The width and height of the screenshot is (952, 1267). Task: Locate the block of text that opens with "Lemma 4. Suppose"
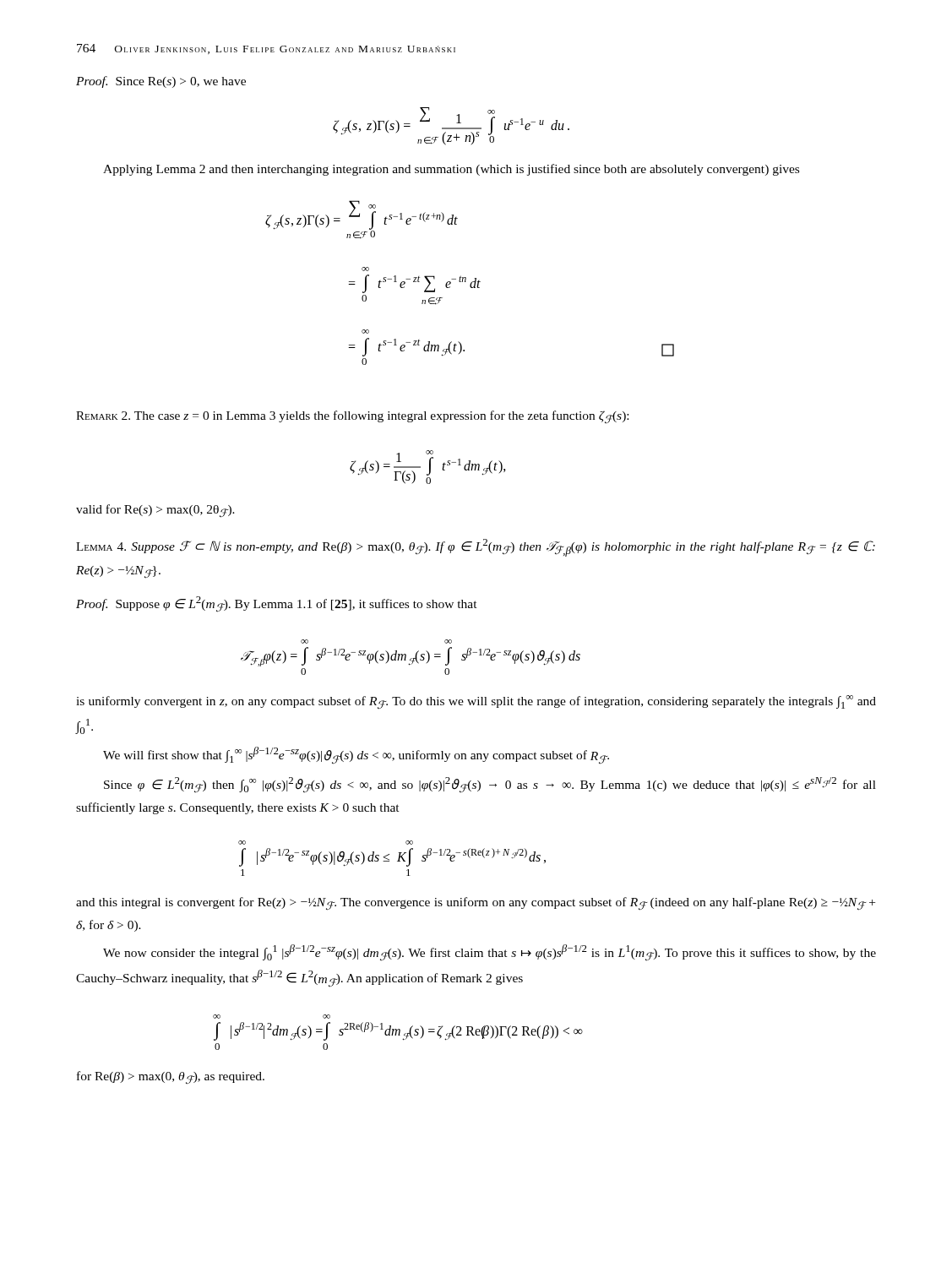tap(476, 558)
